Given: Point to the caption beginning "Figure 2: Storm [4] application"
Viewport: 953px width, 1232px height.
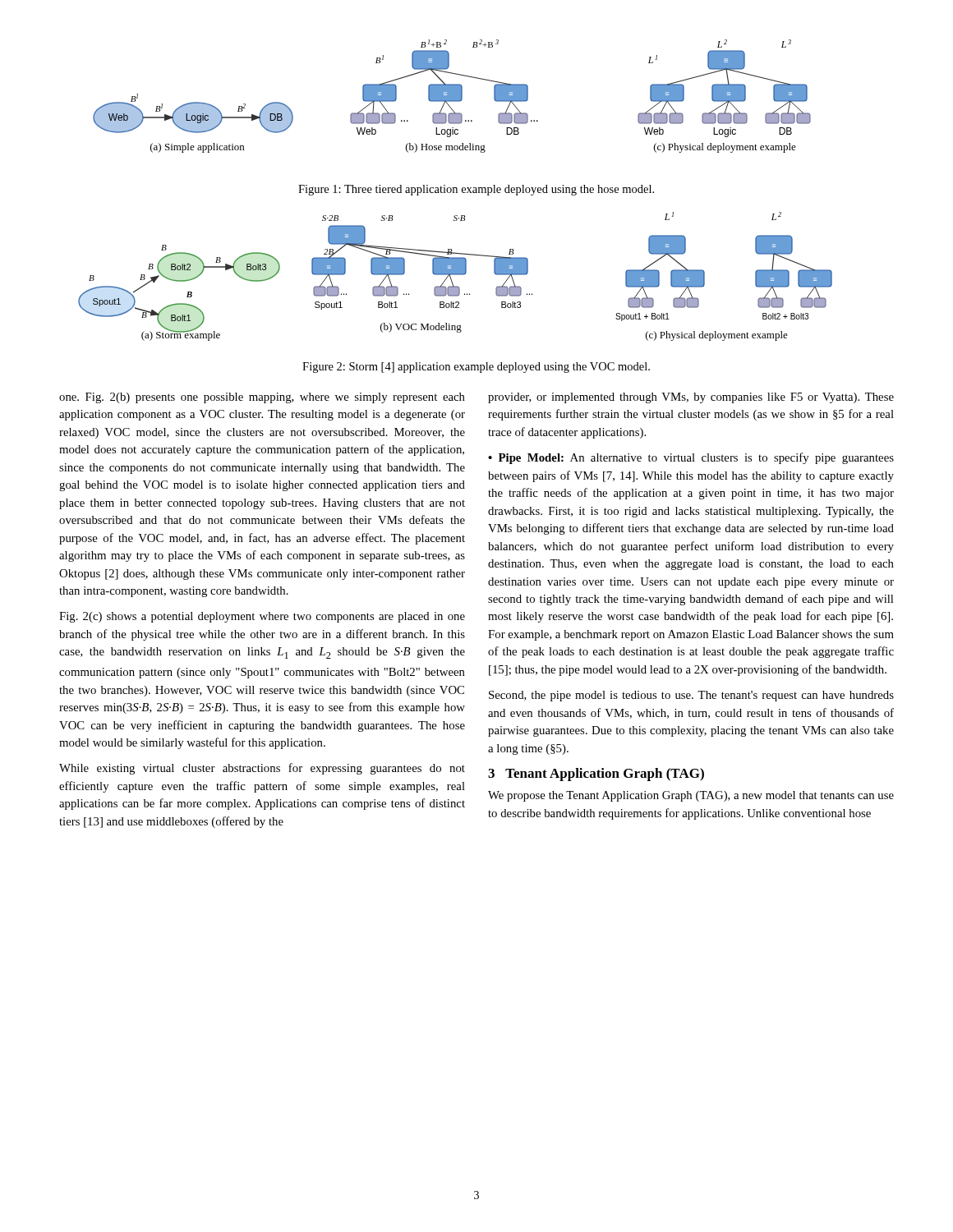Looking at the screenshot, I should (x=476, y=366).
